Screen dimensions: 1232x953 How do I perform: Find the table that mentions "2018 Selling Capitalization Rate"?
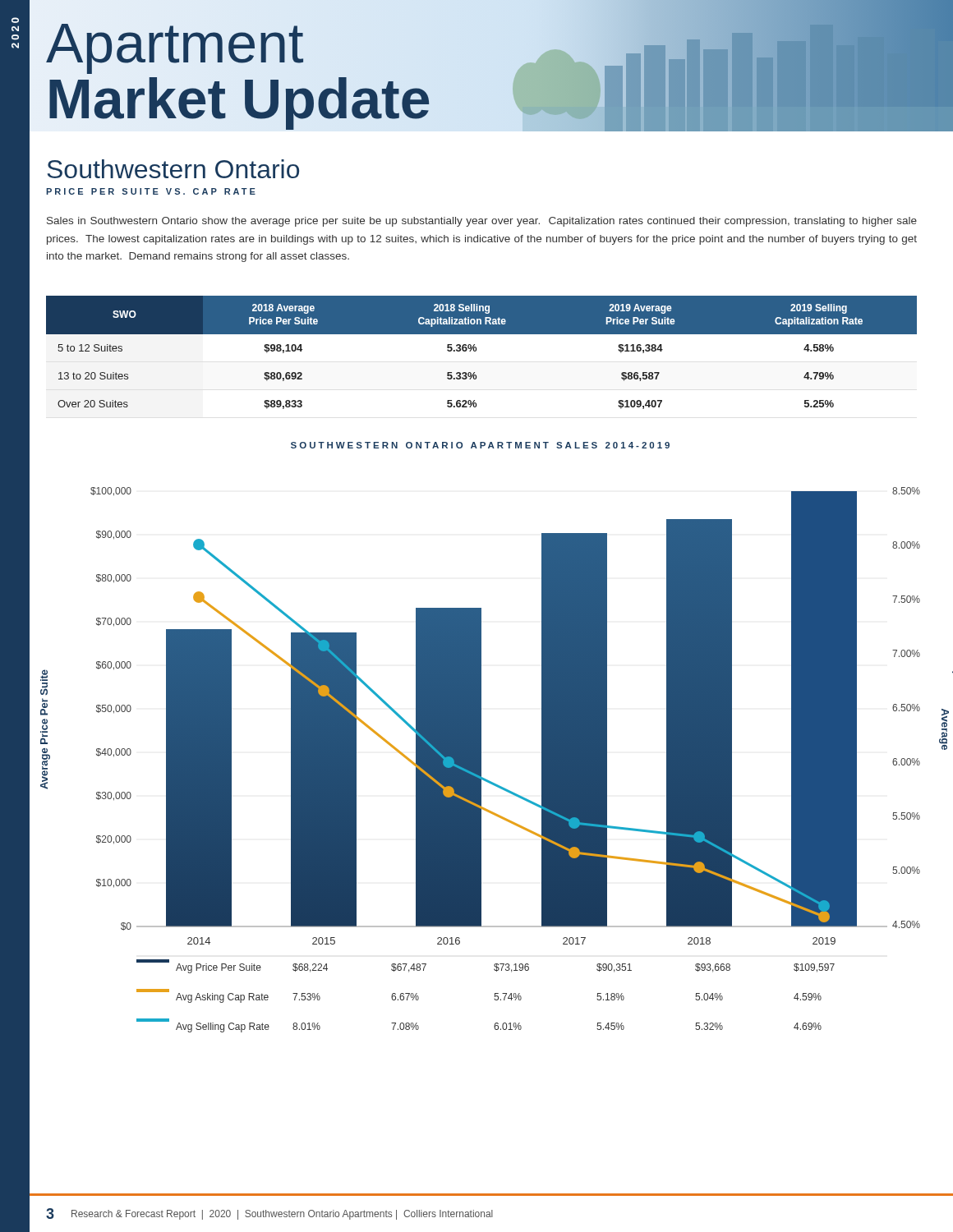pos(481,357)
